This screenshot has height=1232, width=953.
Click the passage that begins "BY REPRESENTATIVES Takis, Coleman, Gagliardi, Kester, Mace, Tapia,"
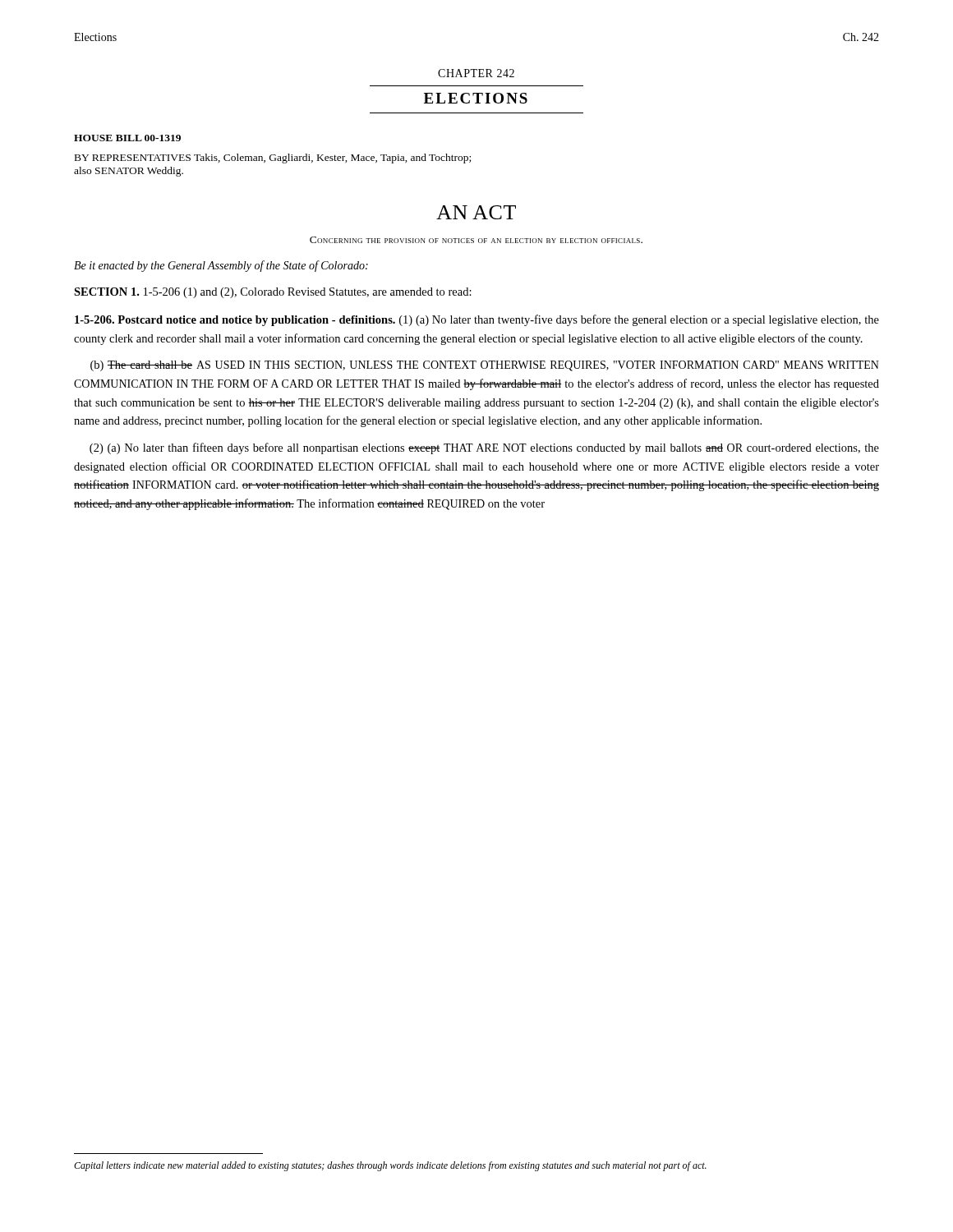click(273, 164)
